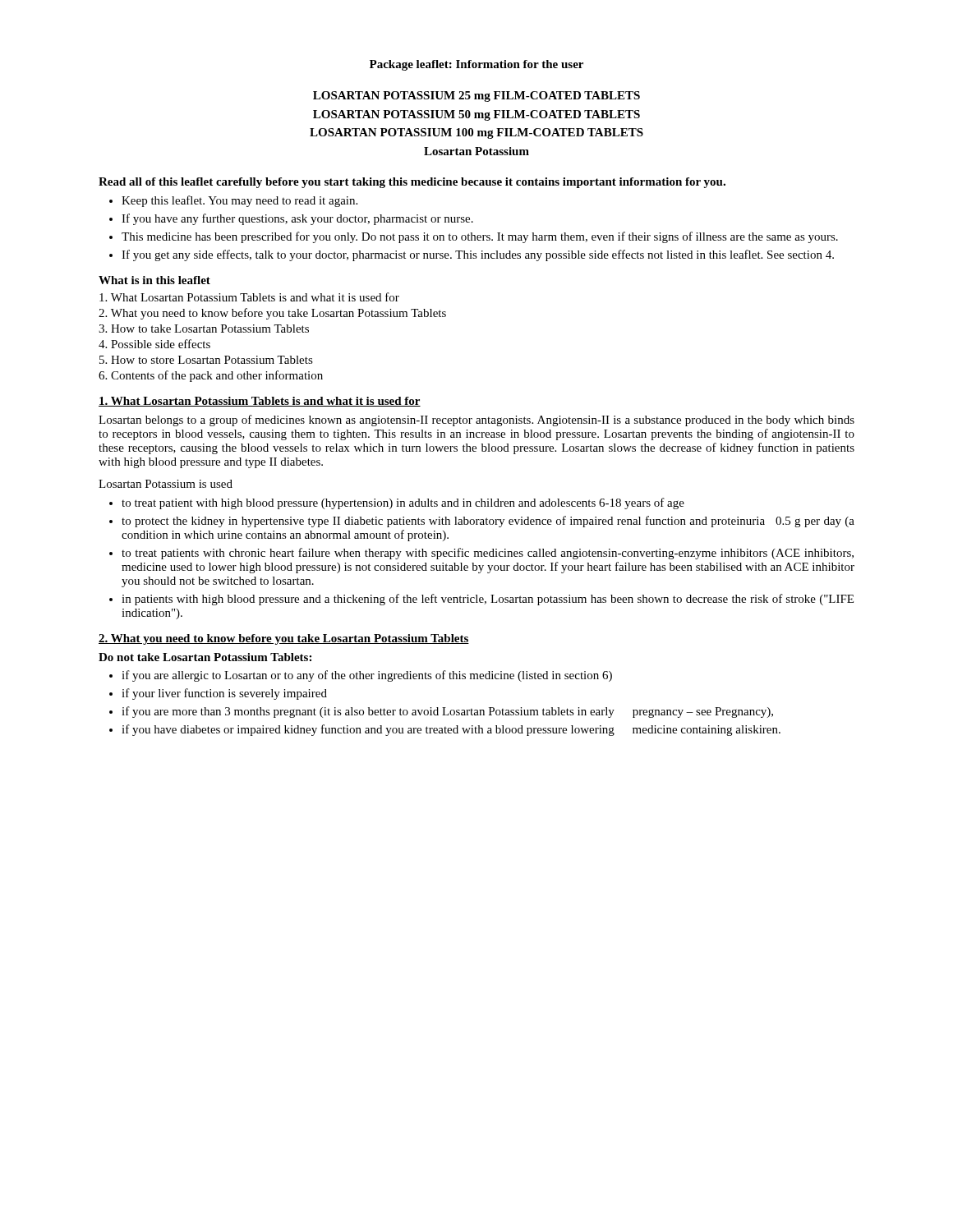Select the passage starting "4. Possible side"

tap(155, 344)
